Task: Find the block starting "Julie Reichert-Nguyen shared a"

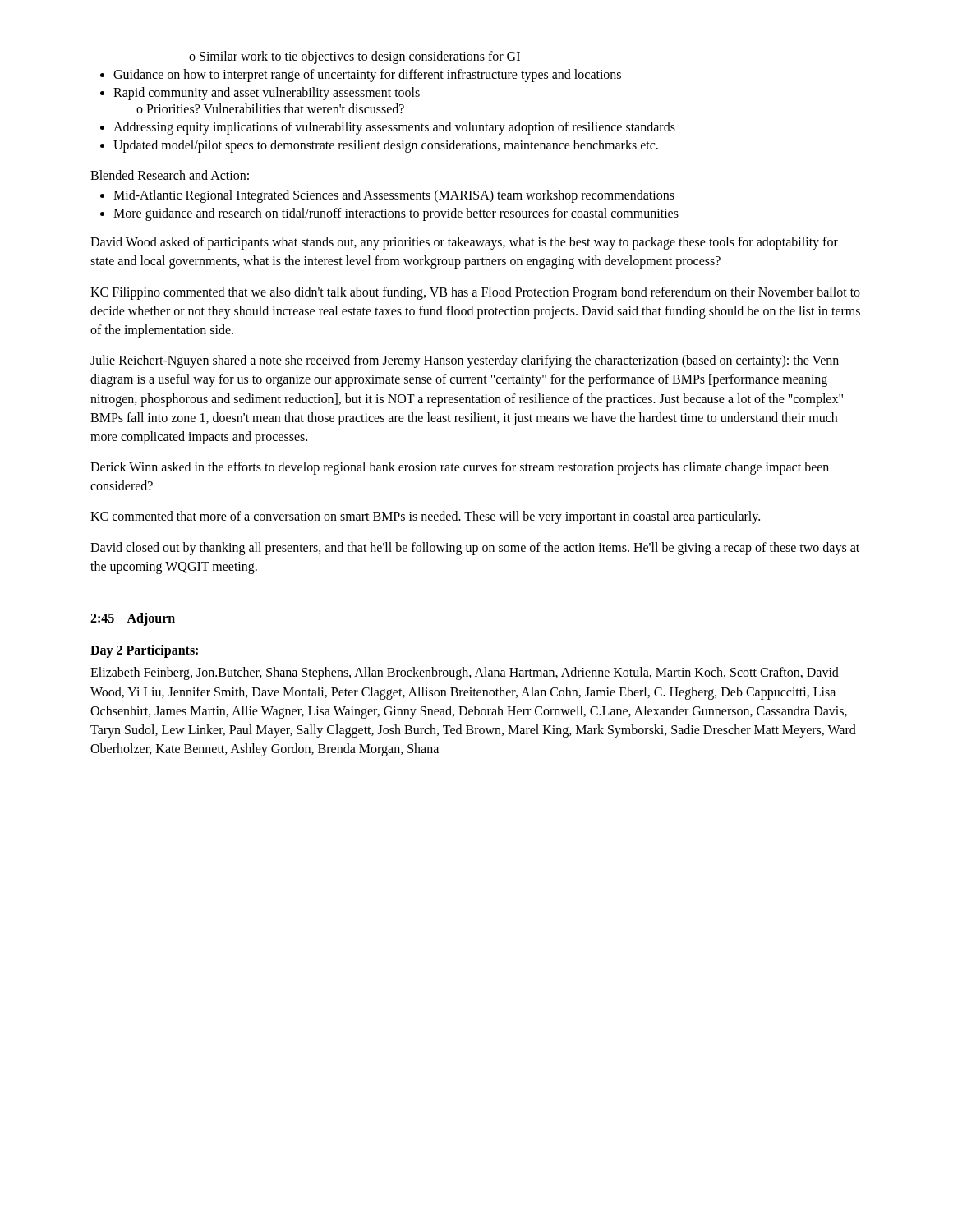Action: tap(467, 398)
